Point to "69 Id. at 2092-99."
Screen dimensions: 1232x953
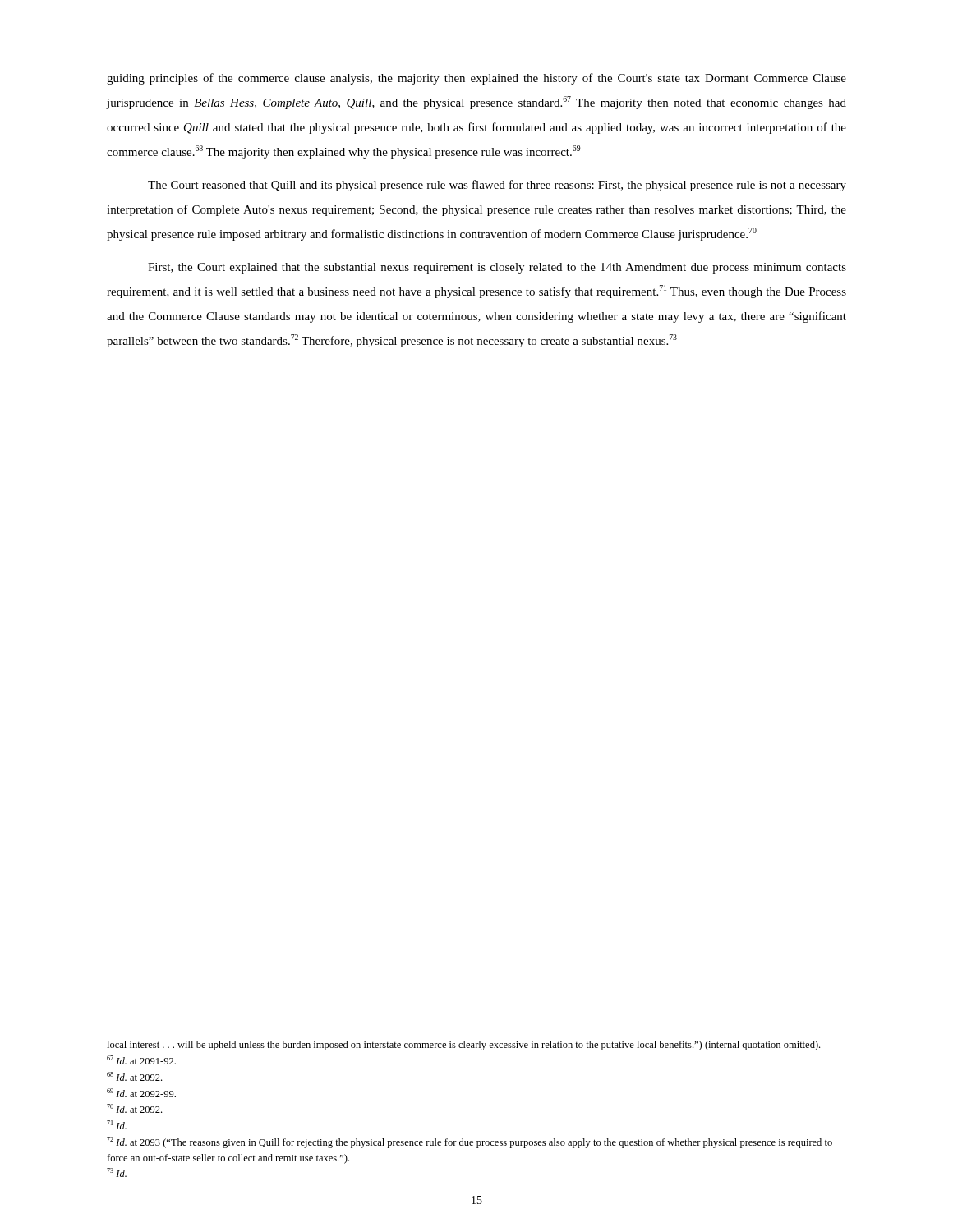point(142,1093)
